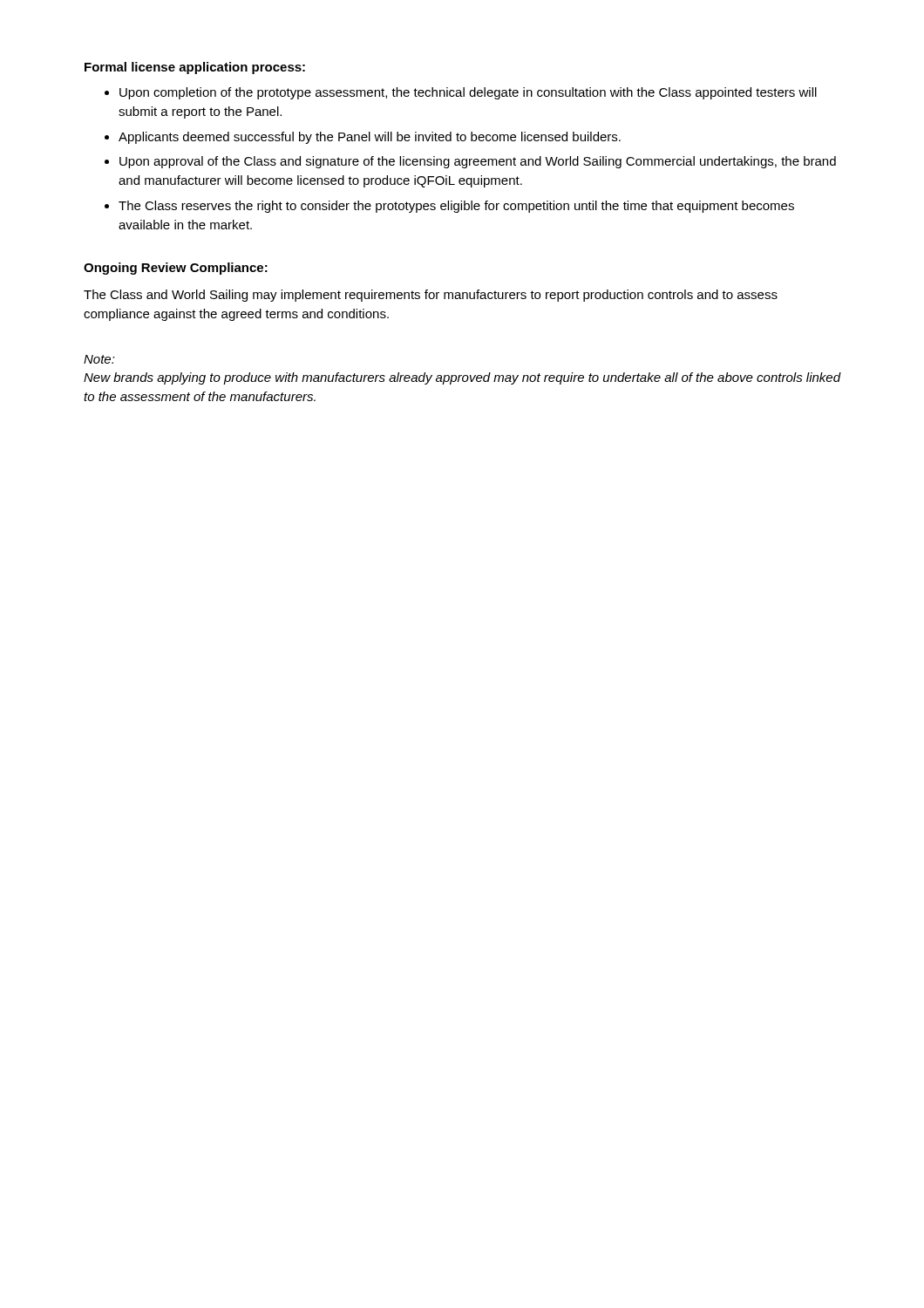
Task: Locate the passage starting "Note: New brands"
Action: click(462, 378)
